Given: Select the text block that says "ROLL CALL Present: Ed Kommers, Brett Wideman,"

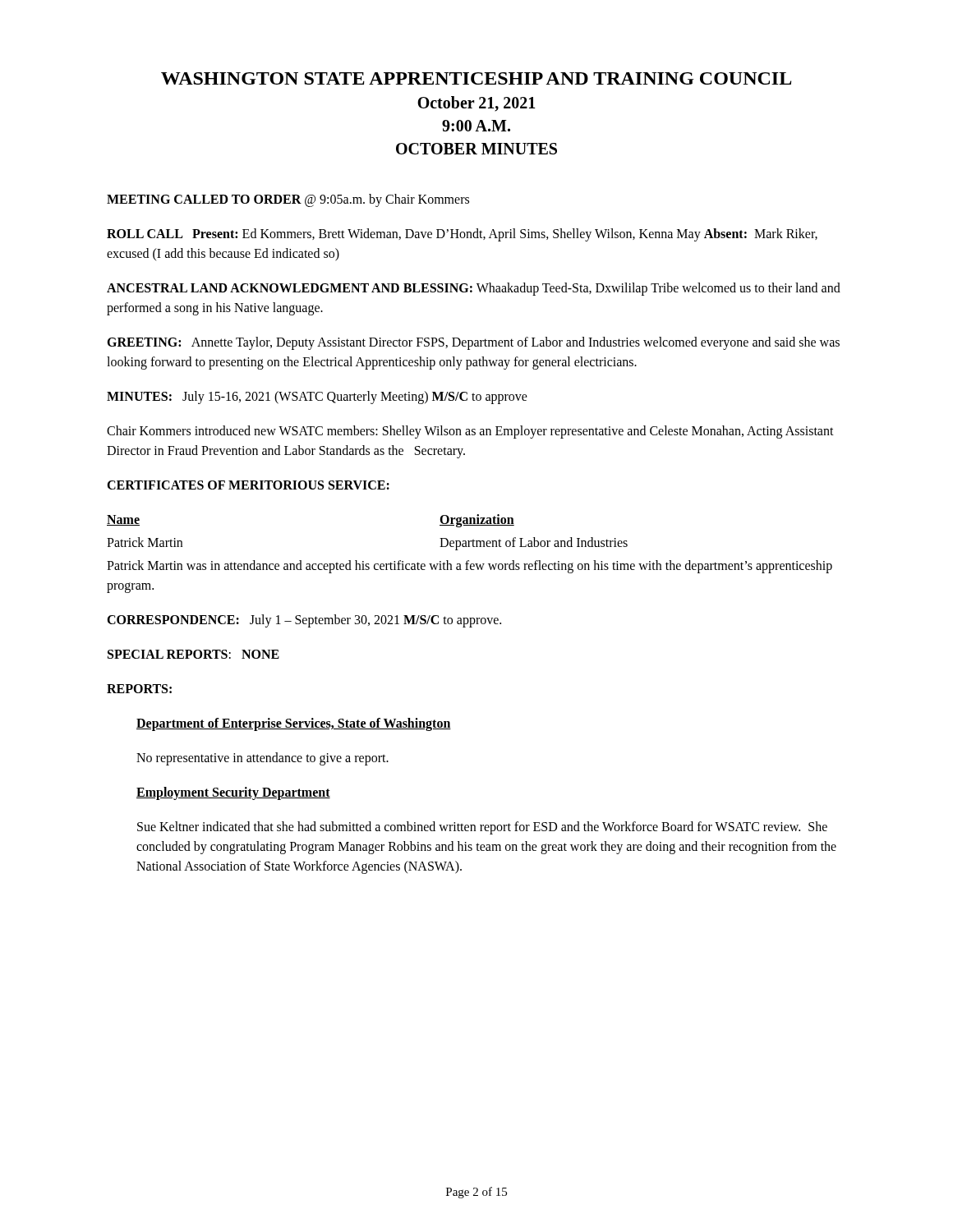Looking at the screenshot, I should 476,244.
